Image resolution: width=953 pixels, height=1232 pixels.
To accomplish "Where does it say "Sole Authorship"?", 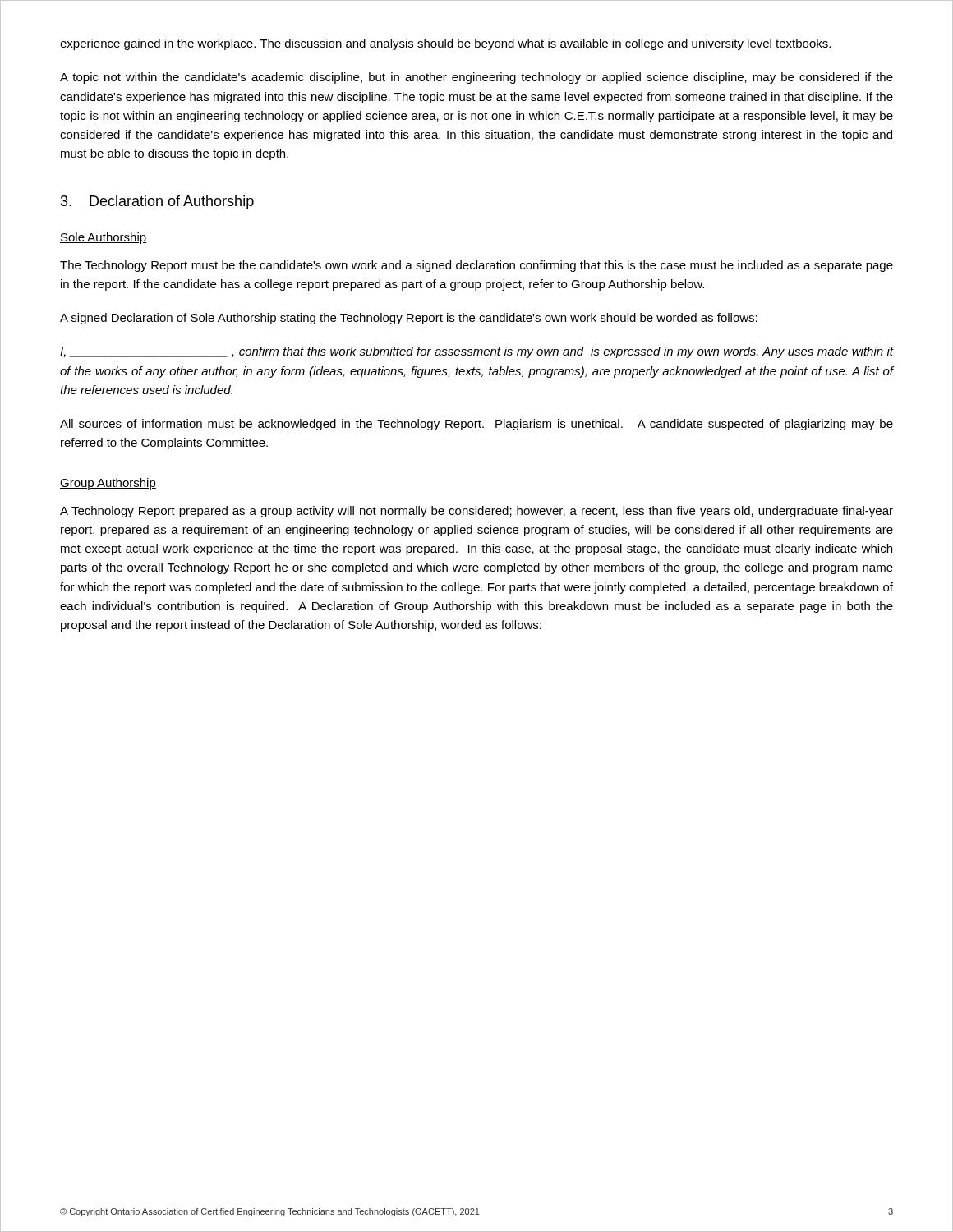I will (103, 237).
